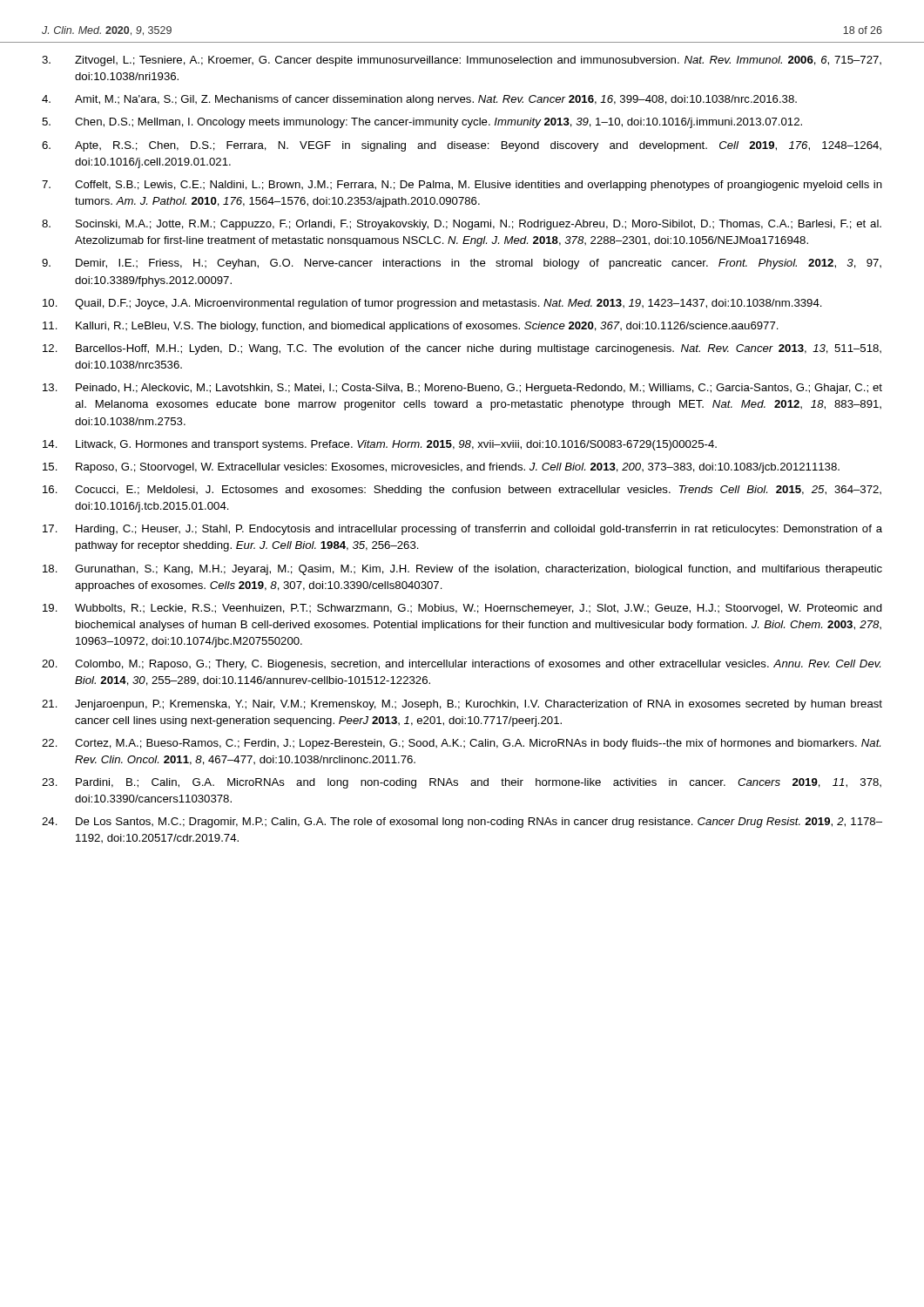Click on the list item with the text "20. Colombo, M.; Raposo, G.; Thery, C. Biogenesis,"
924x1307 pixels.
tap(462, 672)
